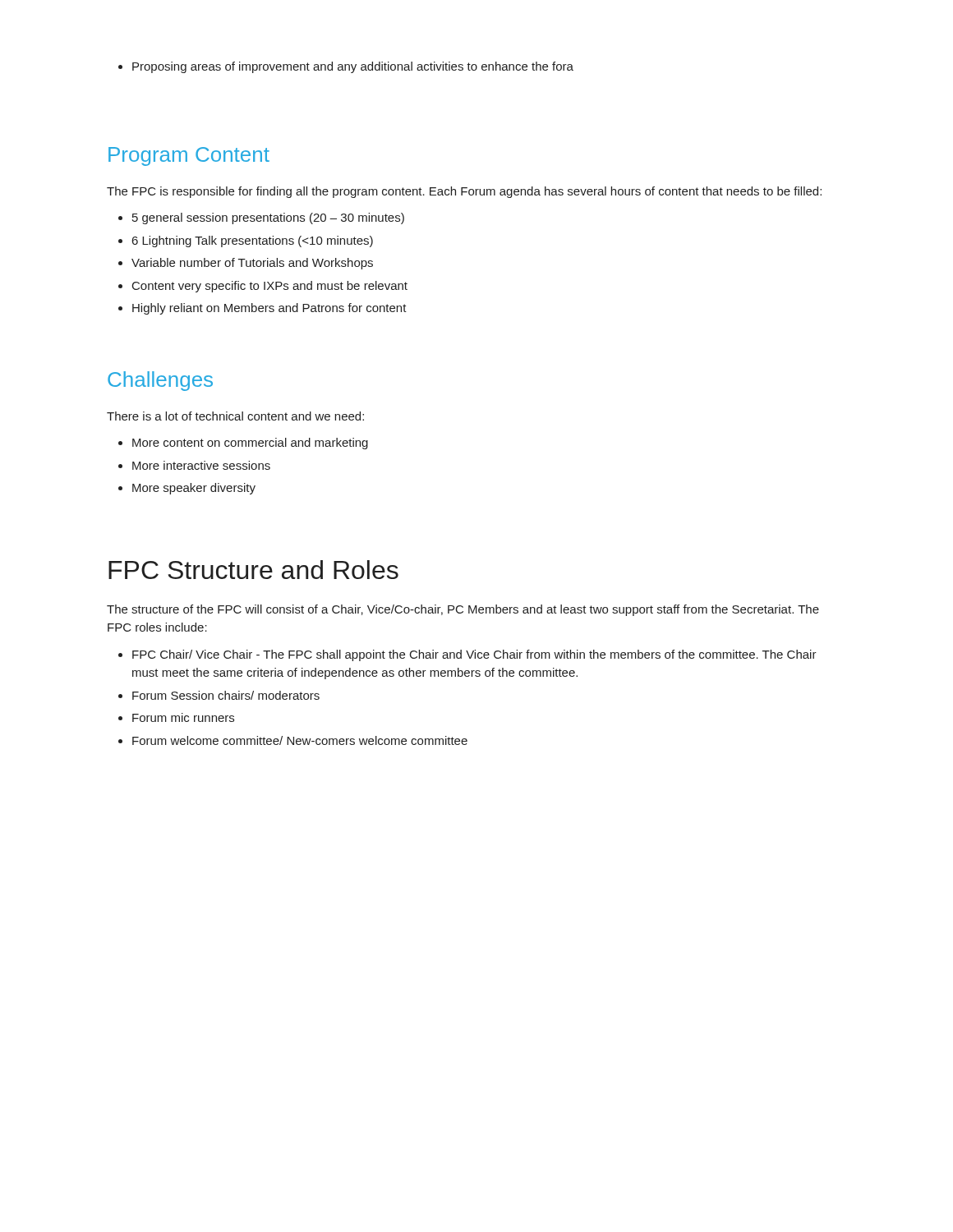This screenshot has height=1232, width=953.
Task: Locate the list item that says "FPC Chair/ Vice"
Action: point(476,664)
